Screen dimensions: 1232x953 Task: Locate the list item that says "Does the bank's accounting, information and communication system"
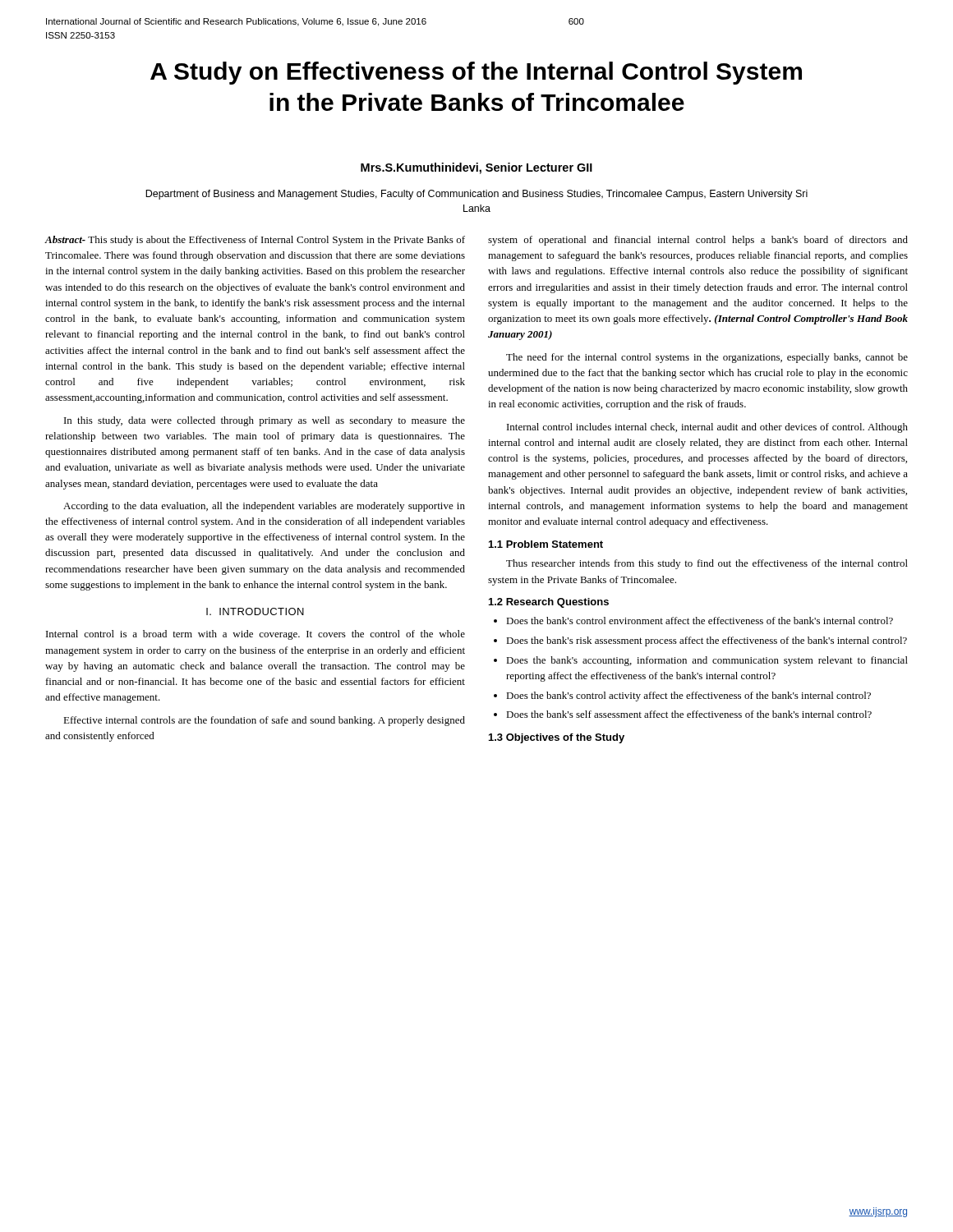click(x=707, y=668)
